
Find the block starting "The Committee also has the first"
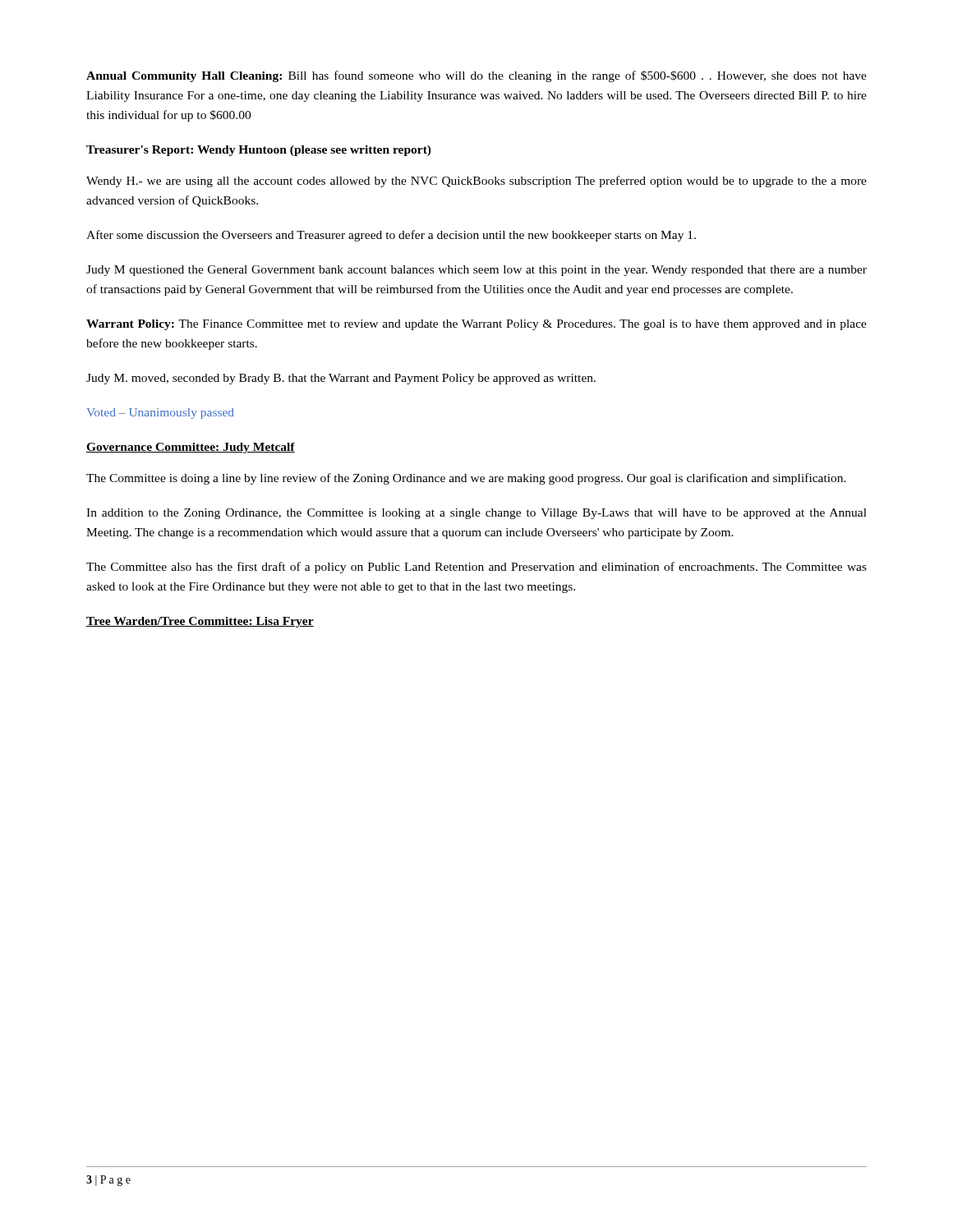[476, 576]
